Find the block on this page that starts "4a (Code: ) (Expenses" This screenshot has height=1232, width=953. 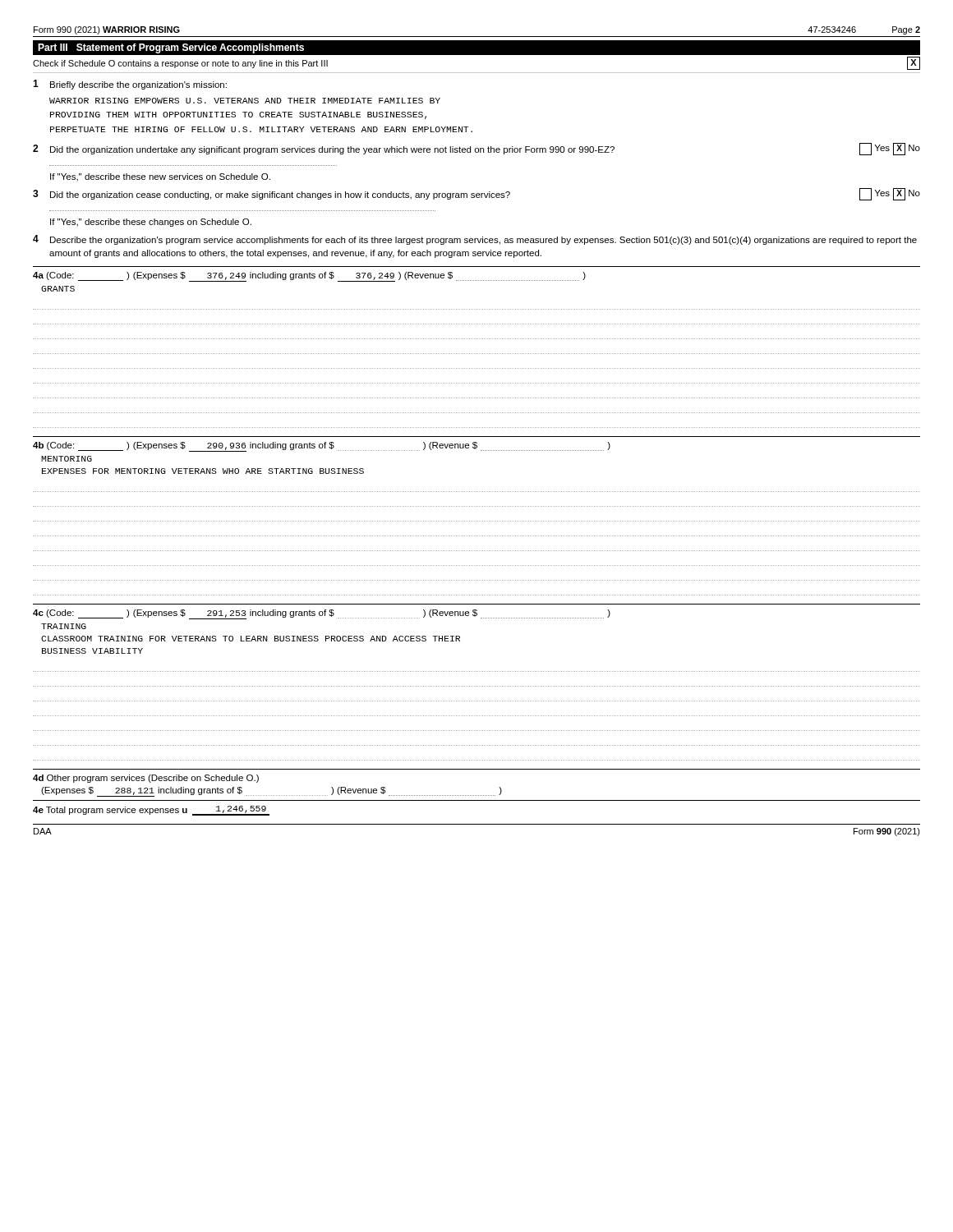click(x=476, y=349)
